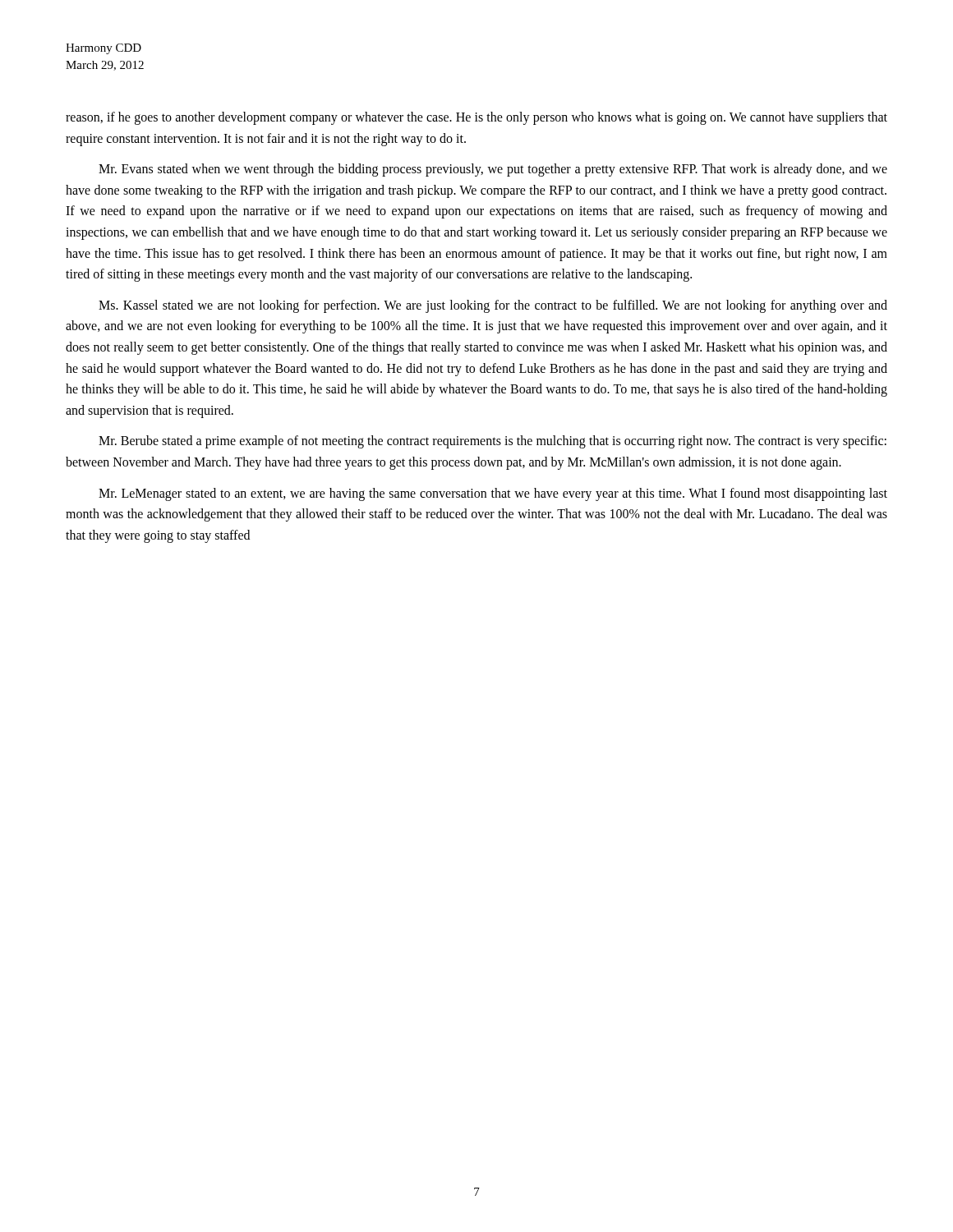Locate the text block that reads "Mr. Berube stated a prime example of"

[x=476, y=451]
